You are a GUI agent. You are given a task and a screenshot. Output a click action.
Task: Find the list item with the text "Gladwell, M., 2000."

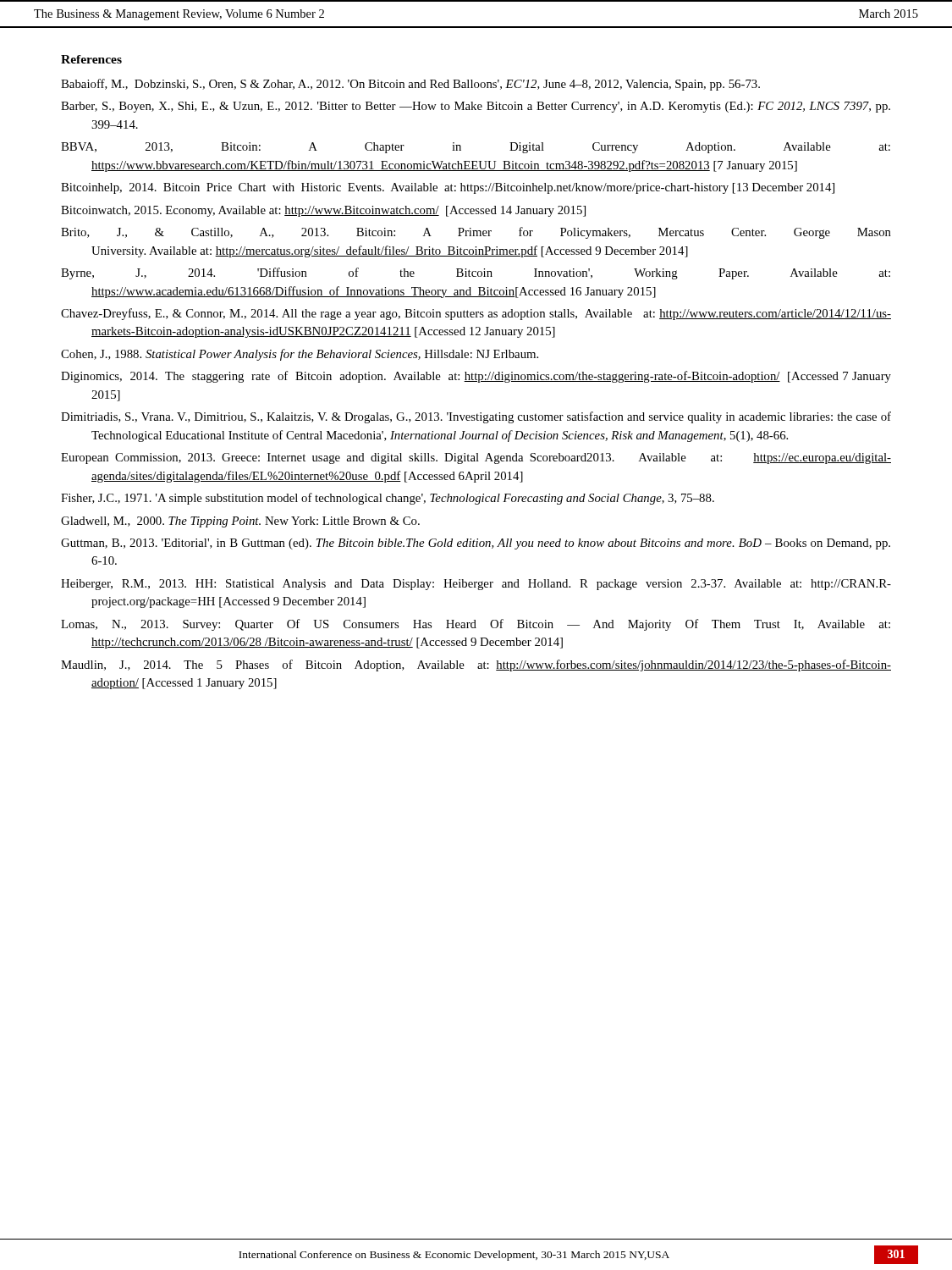pyautogui.click(x=241, y=520)
